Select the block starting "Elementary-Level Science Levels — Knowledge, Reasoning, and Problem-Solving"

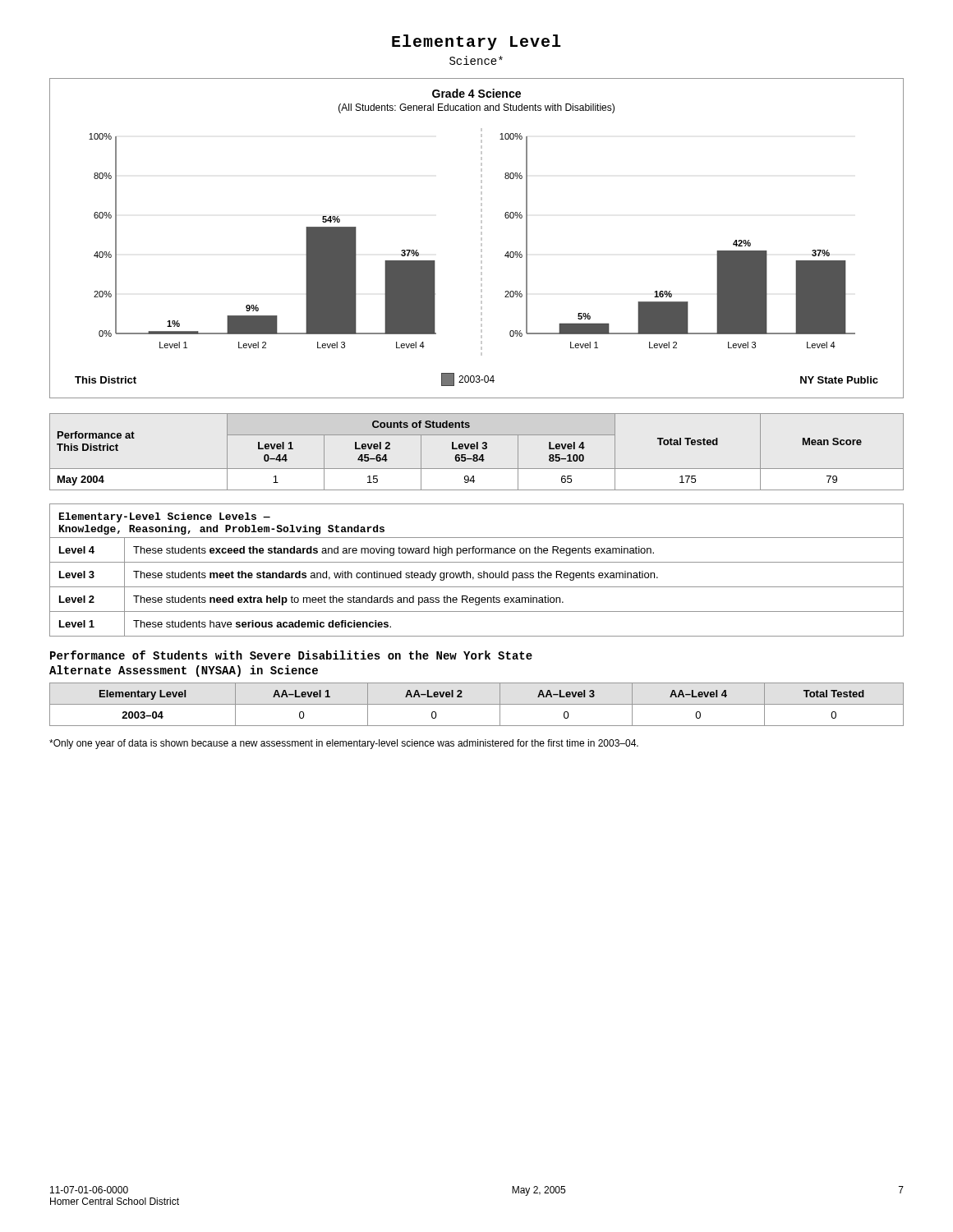click(x=476, y=570)
